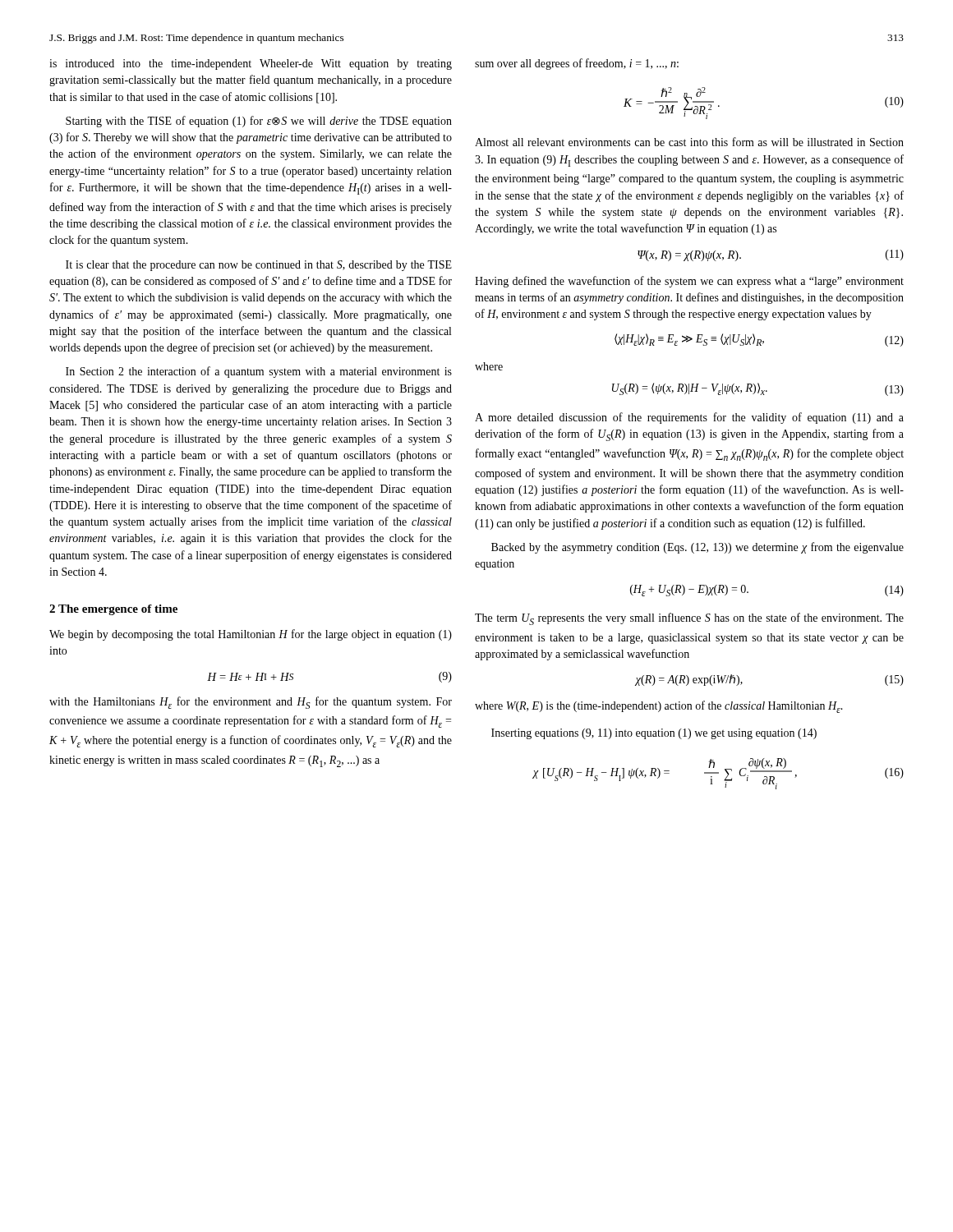The height and width of the screenshot is (1232, 953).
Task: Point to the block starting "In Section 2 the interaction of"
Action: click(251, 473)
